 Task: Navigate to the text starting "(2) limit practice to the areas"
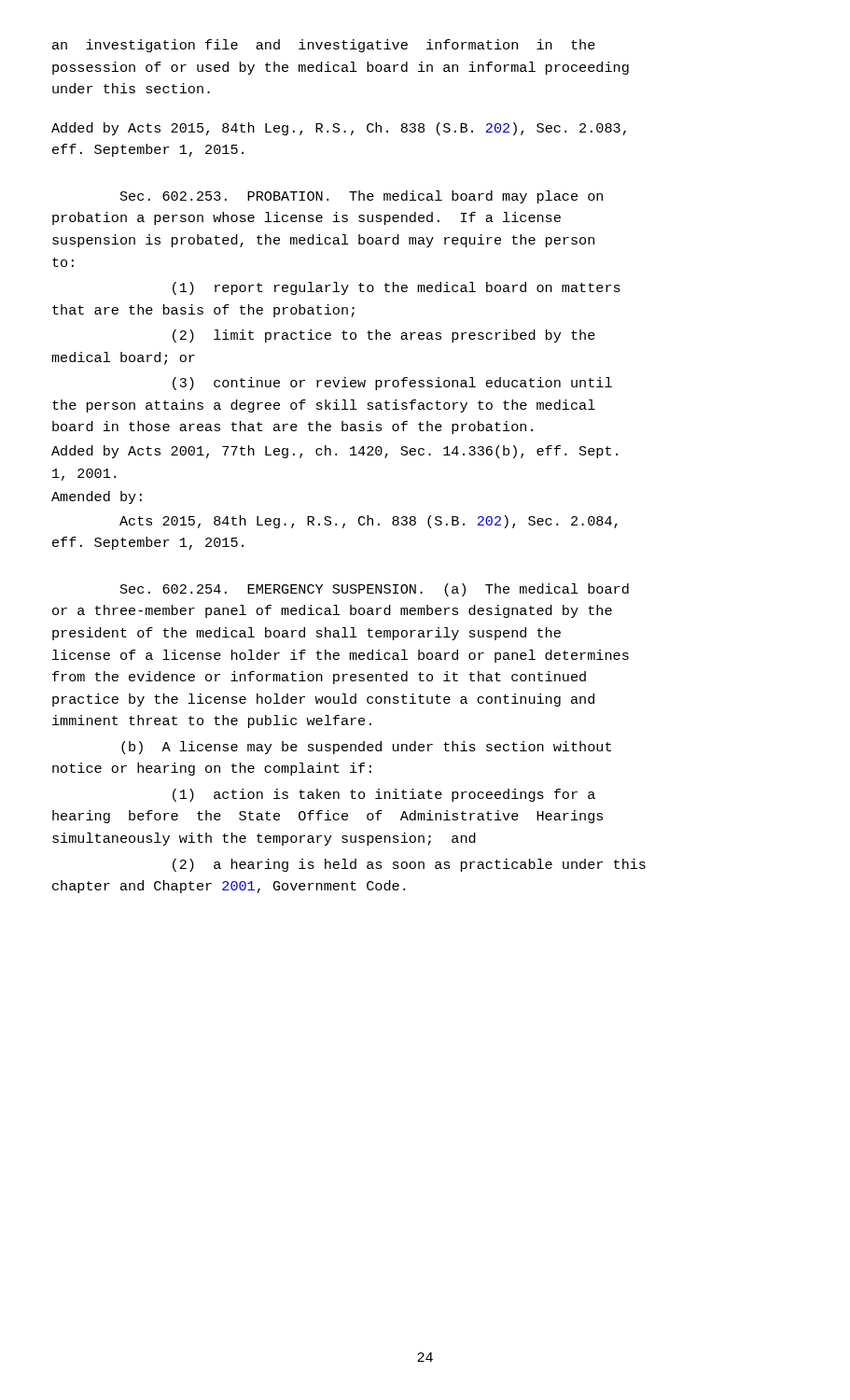pos(323,347)
